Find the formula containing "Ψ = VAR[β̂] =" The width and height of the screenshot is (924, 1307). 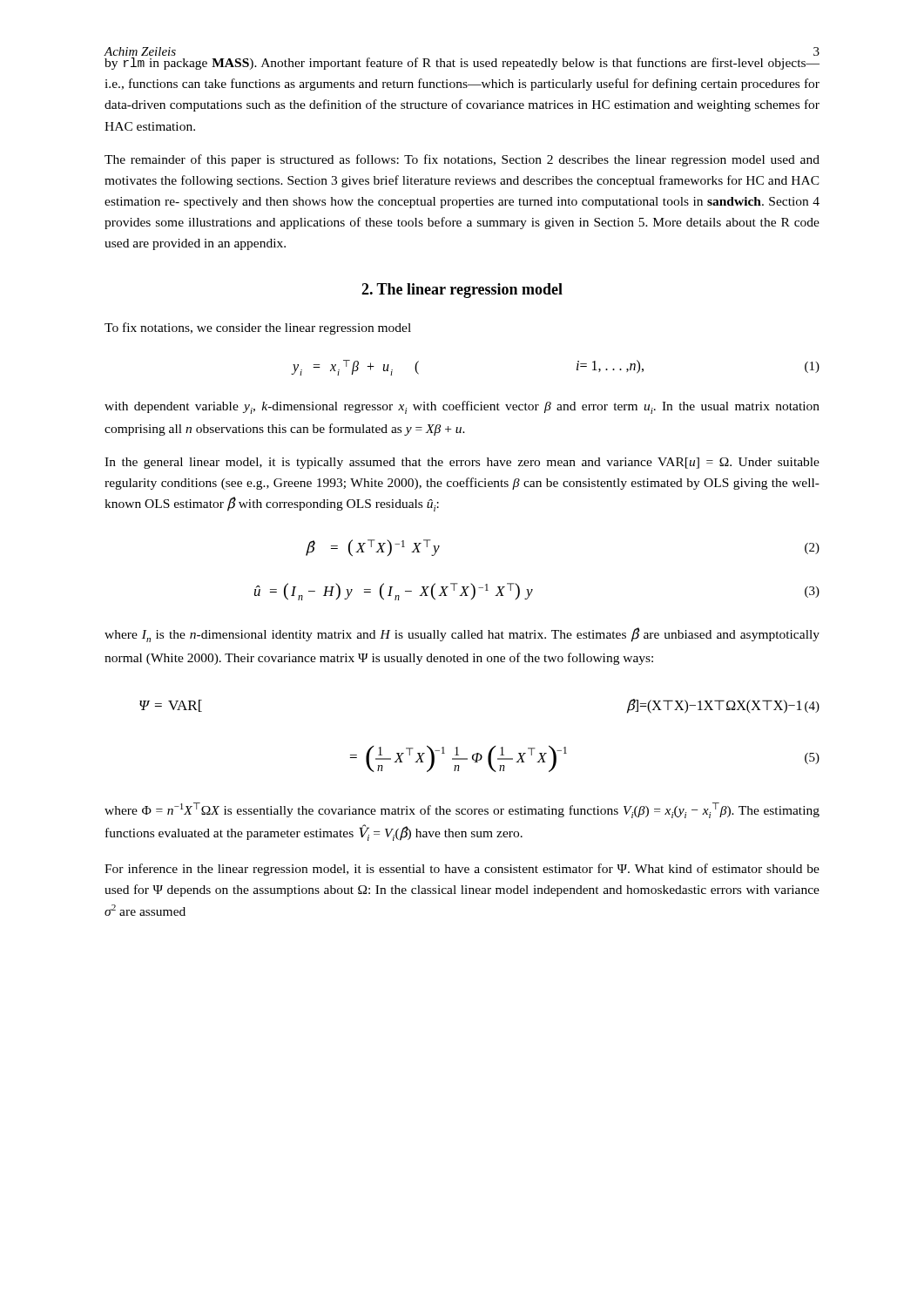point(179,707)
